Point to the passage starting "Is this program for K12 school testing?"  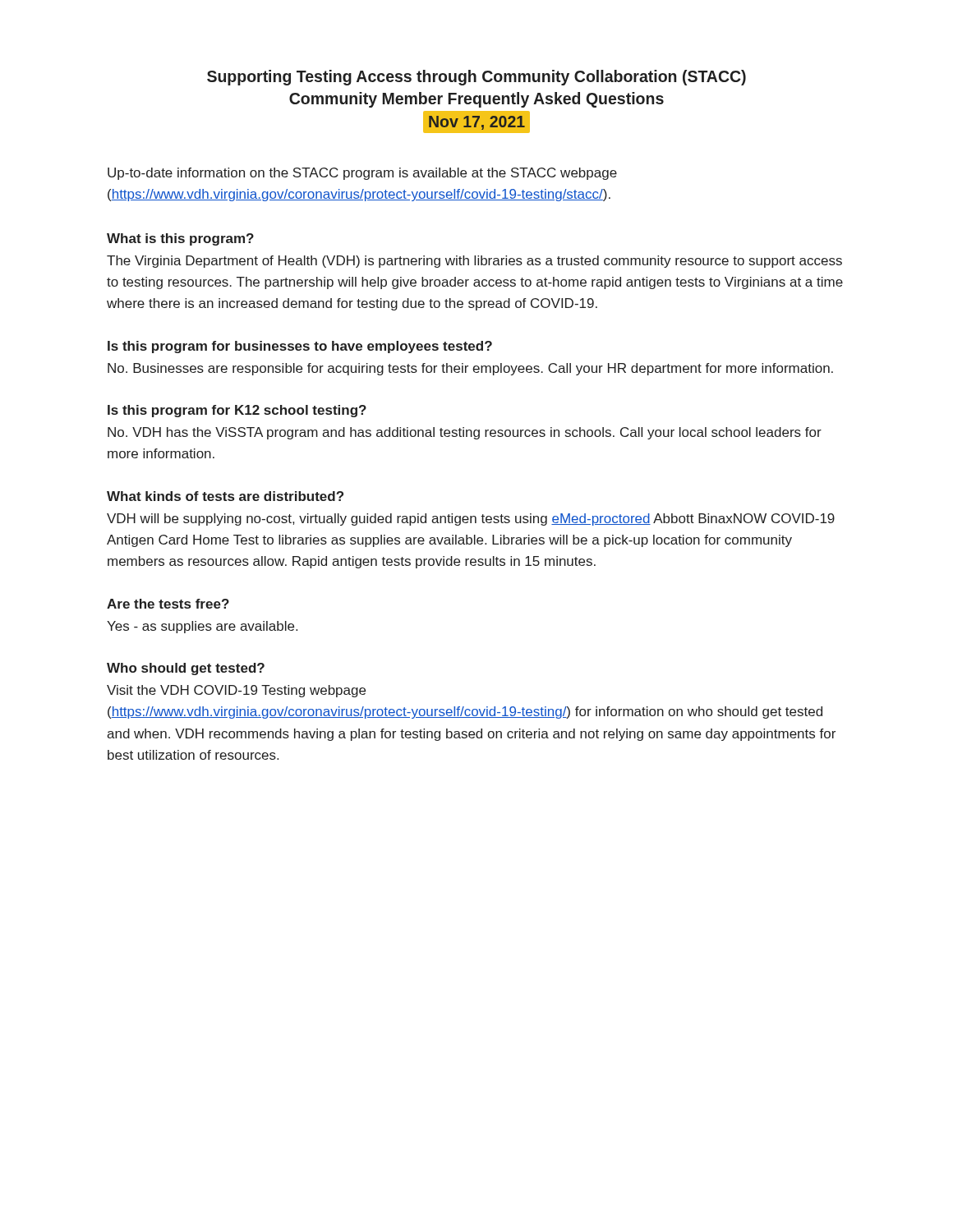pyautogui.click(x=237, y=410)
